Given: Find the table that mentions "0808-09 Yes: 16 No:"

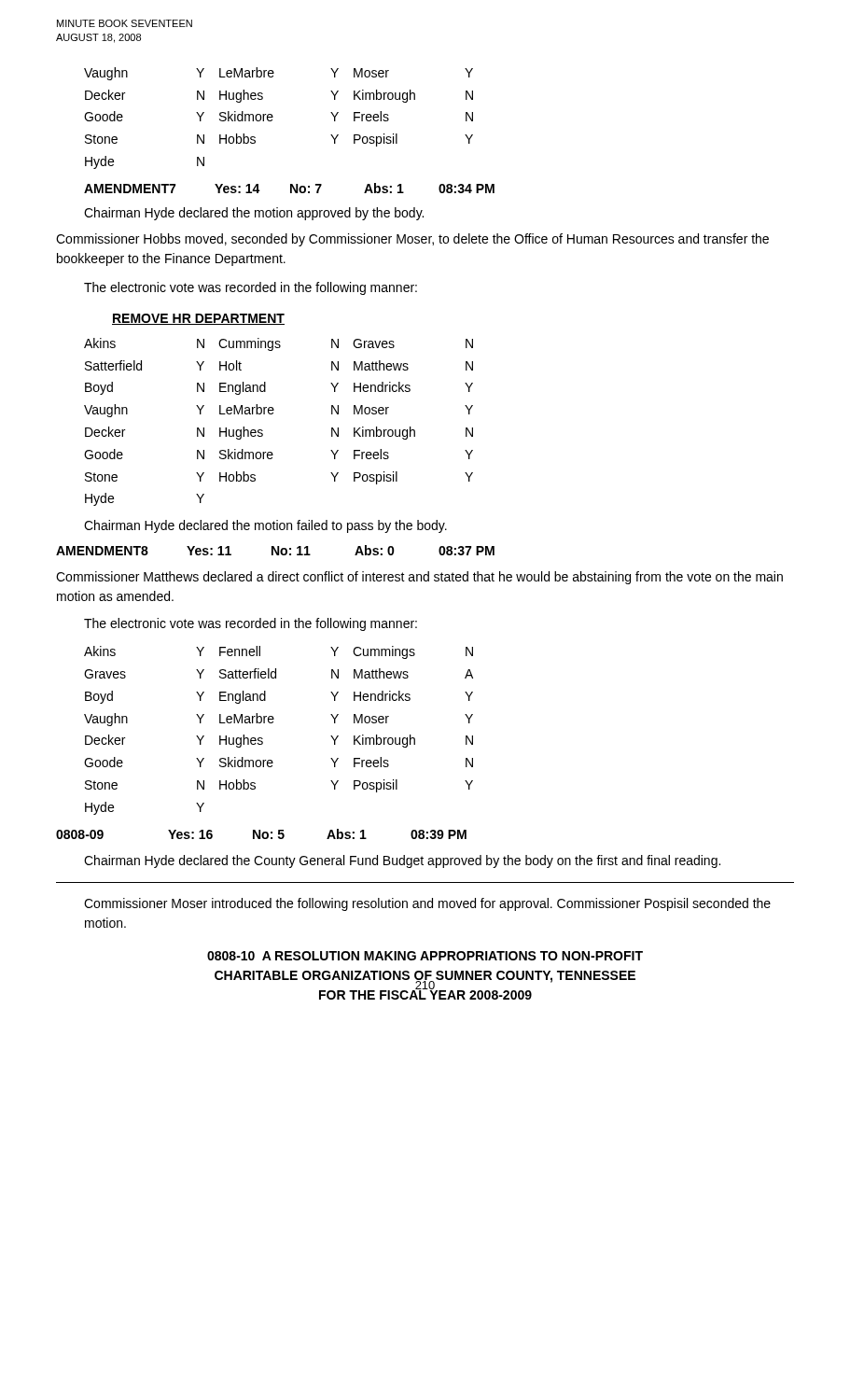Looking at the screenshot, I should coord(425,834).
